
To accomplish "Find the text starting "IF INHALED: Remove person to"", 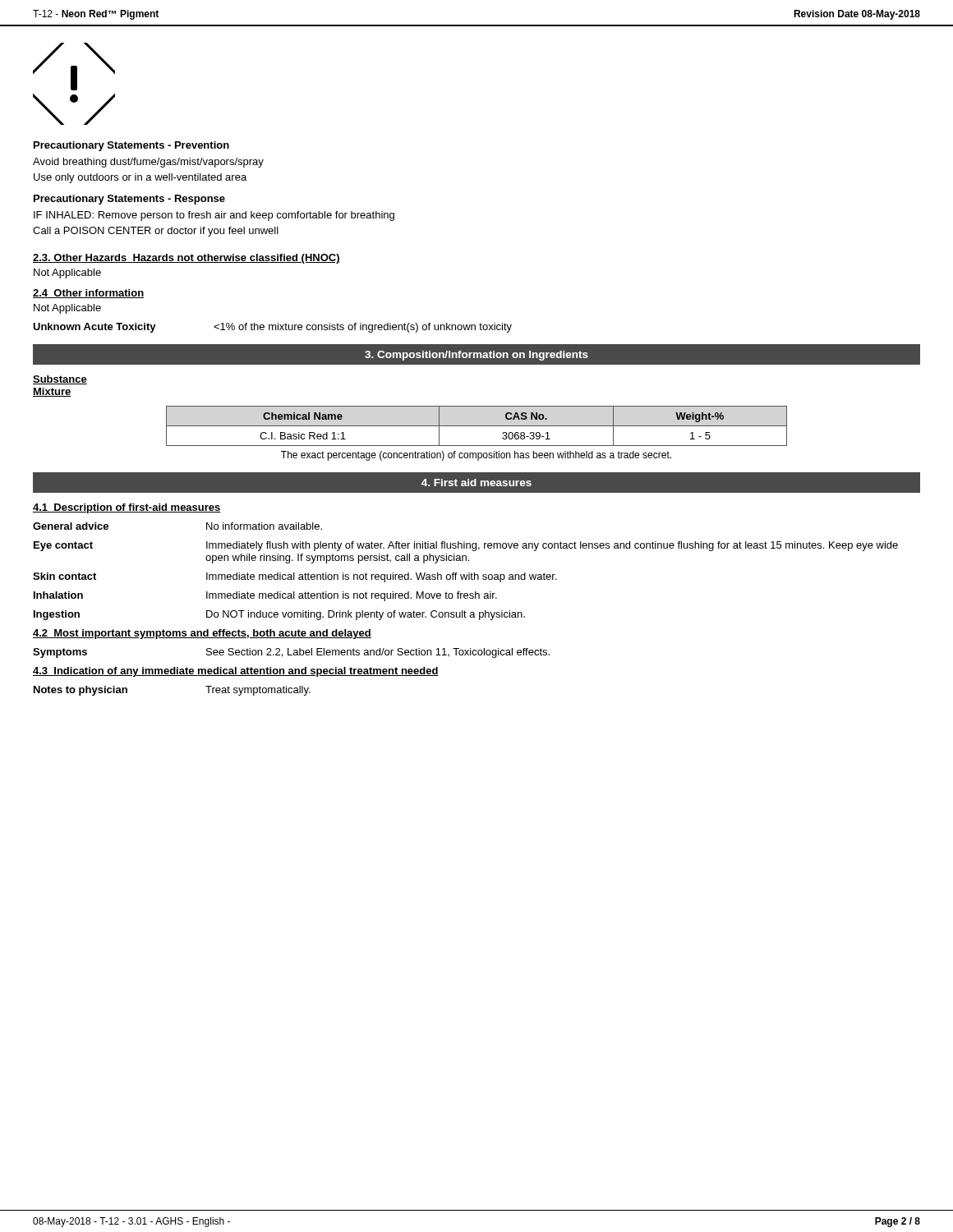I will click(214, 222).
